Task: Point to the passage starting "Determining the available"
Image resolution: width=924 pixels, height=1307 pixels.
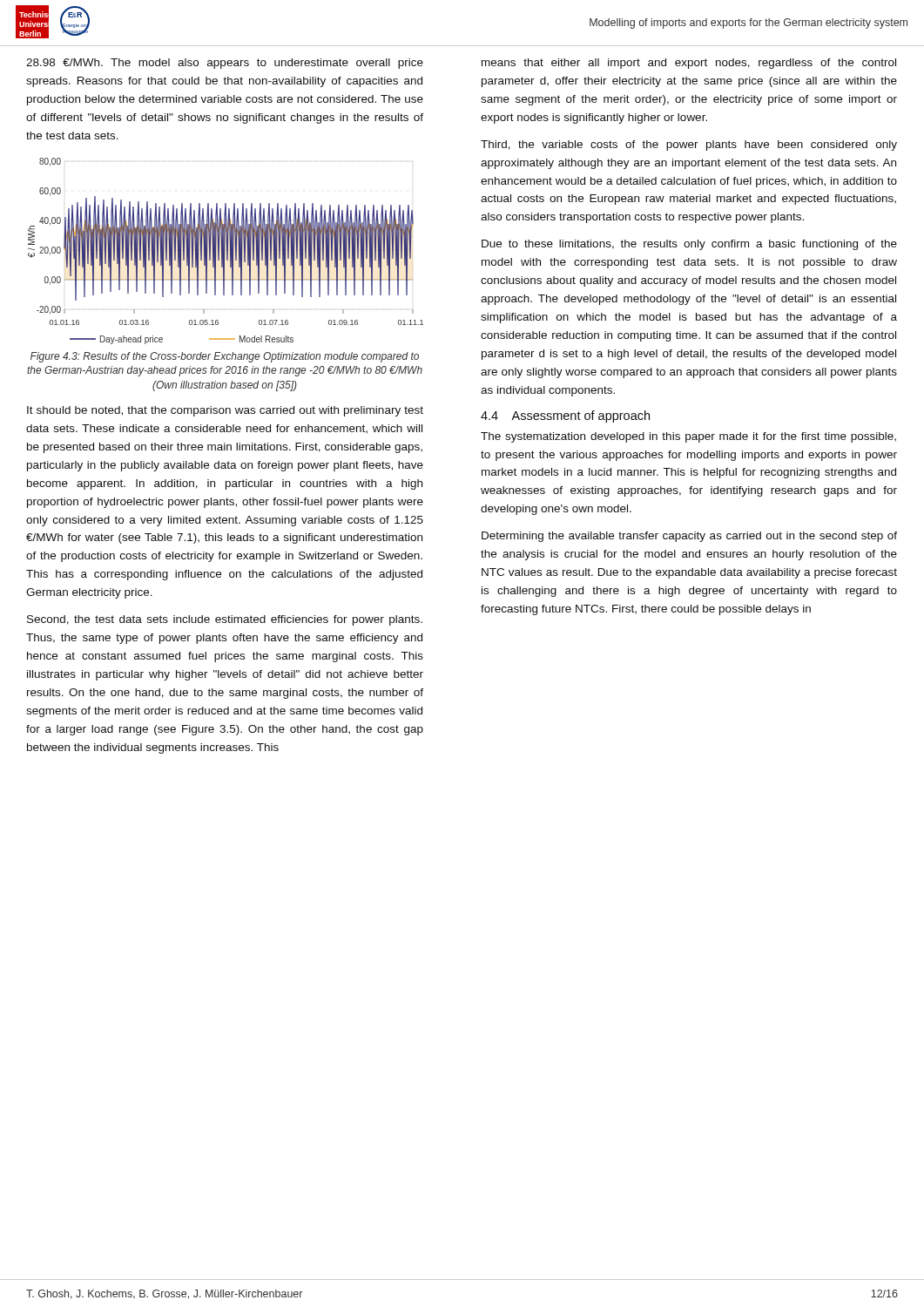Action: tap(689, 572)
